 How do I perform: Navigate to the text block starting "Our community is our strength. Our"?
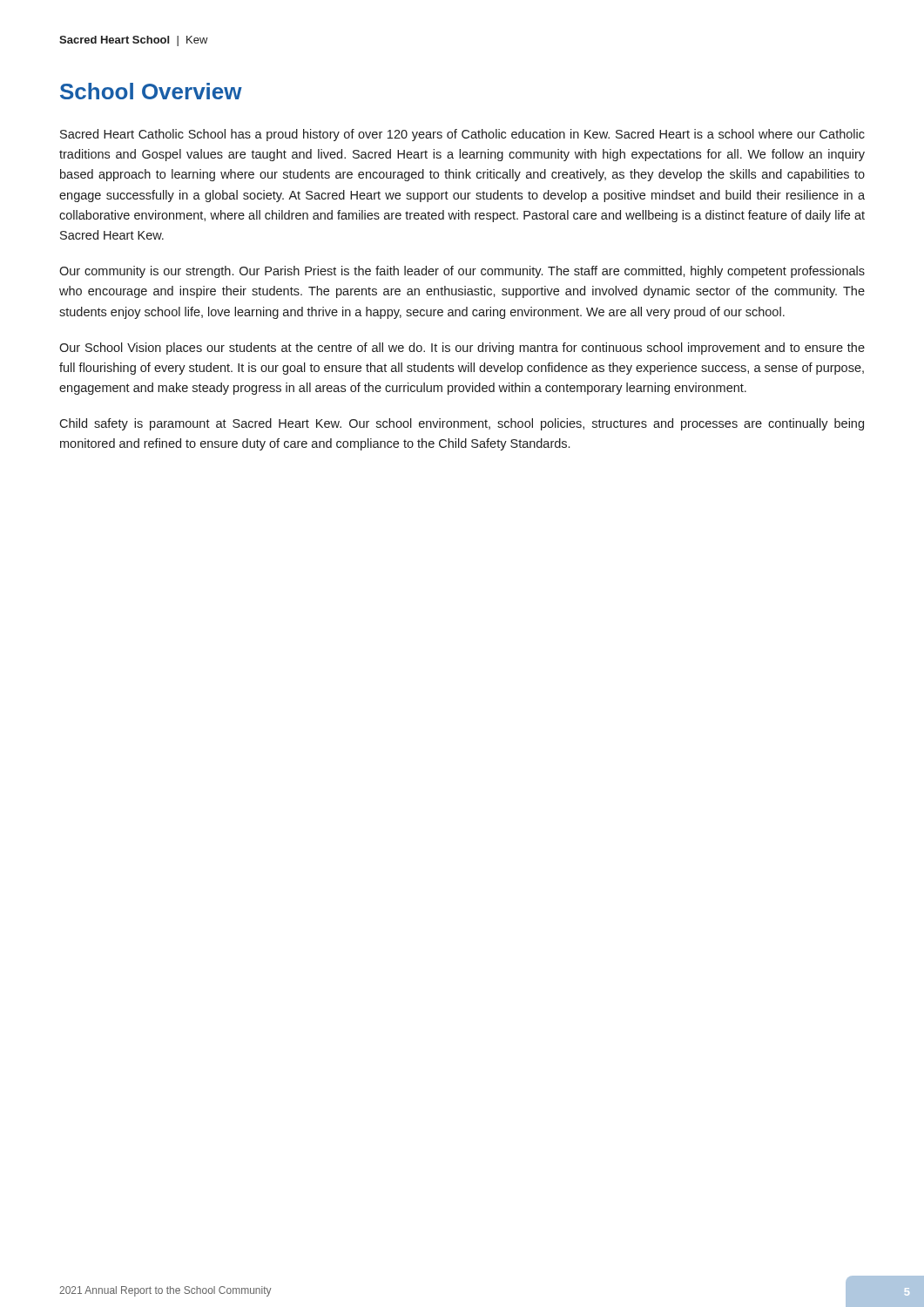(x=462, y=291)
